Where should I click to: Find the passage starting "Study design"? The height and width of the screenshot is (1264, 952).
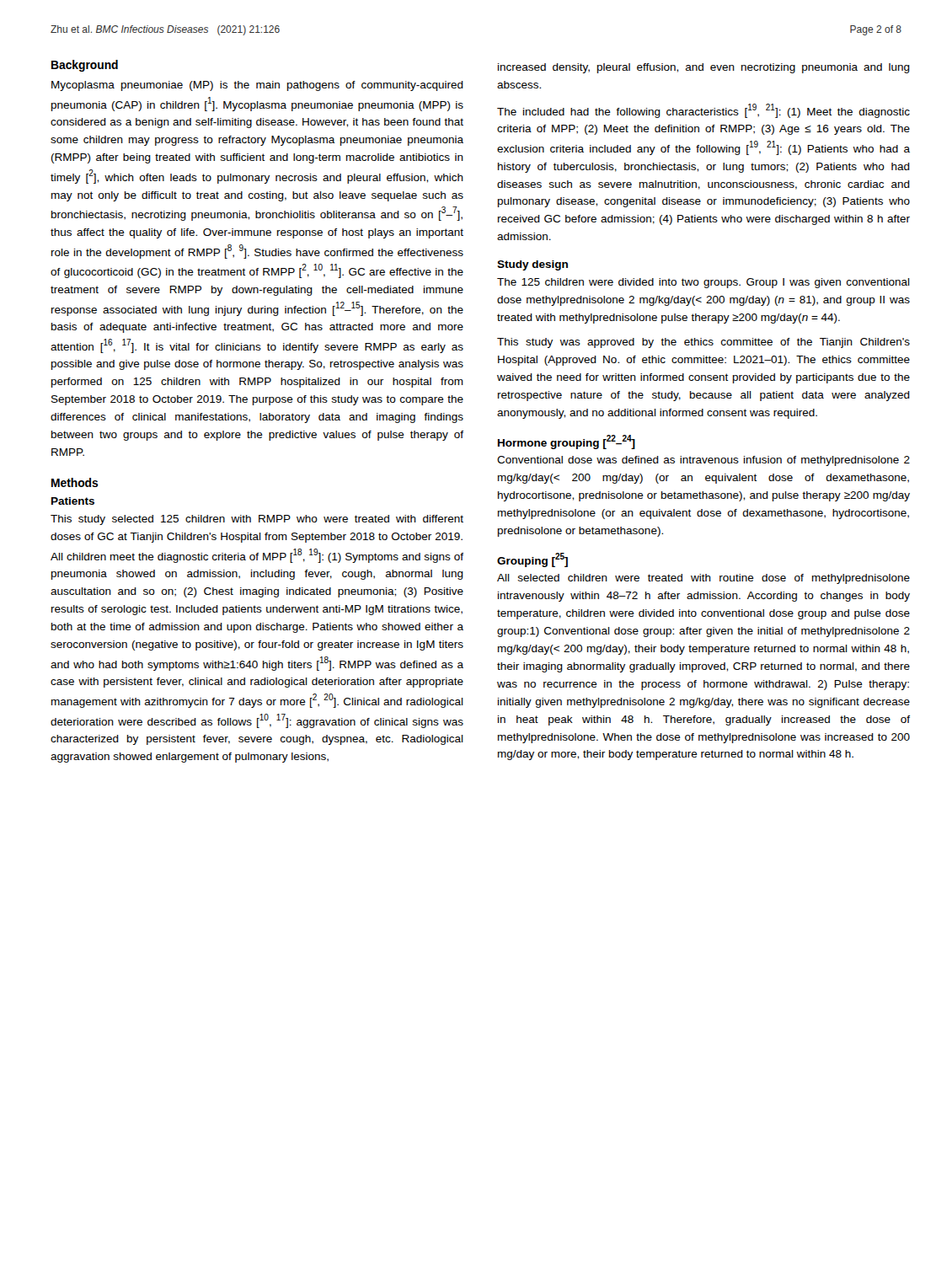[533, 264]
